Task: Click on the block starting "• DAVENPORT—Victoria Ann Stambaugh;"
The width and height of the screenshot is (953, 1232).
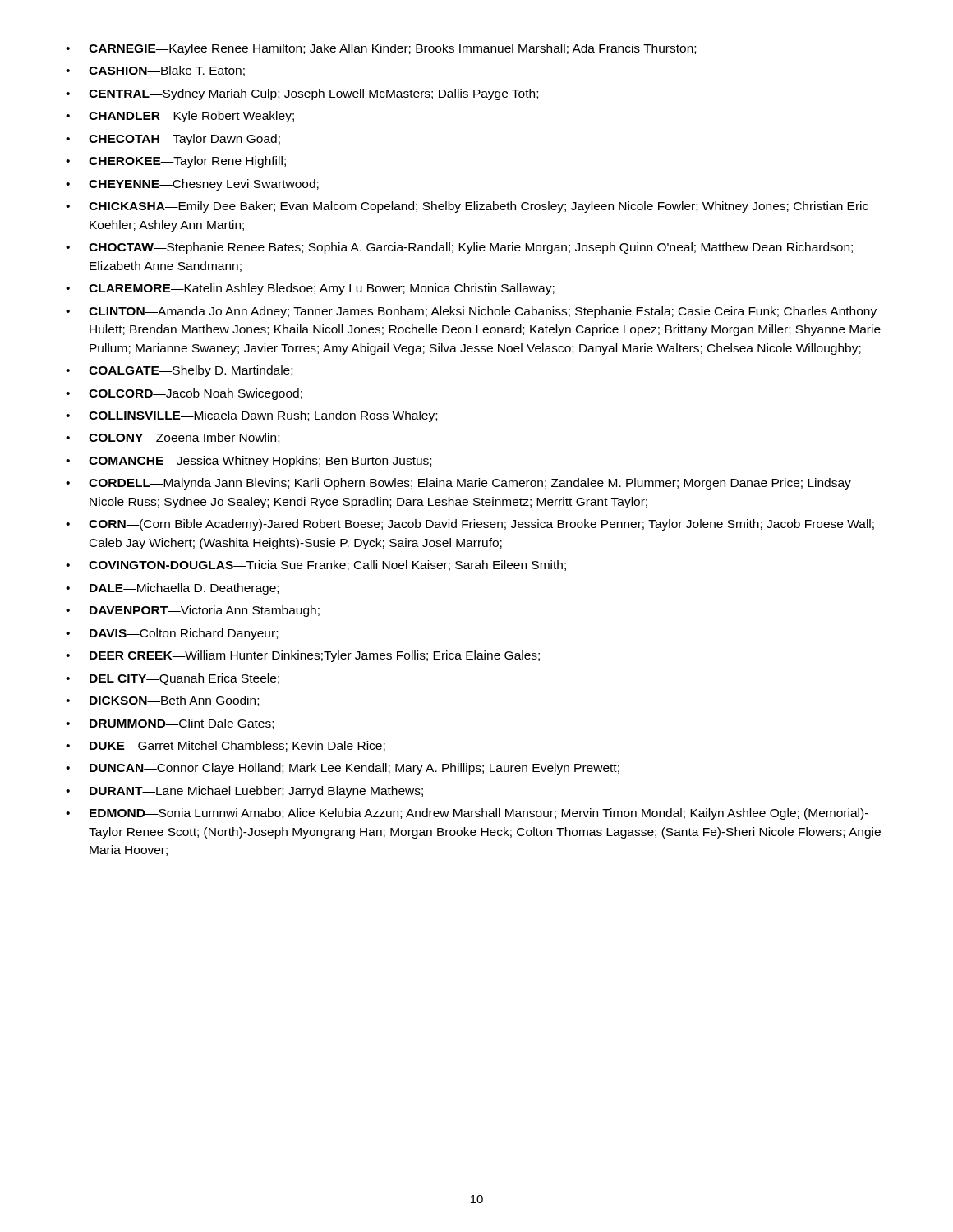Action: [x=193, y=611]
